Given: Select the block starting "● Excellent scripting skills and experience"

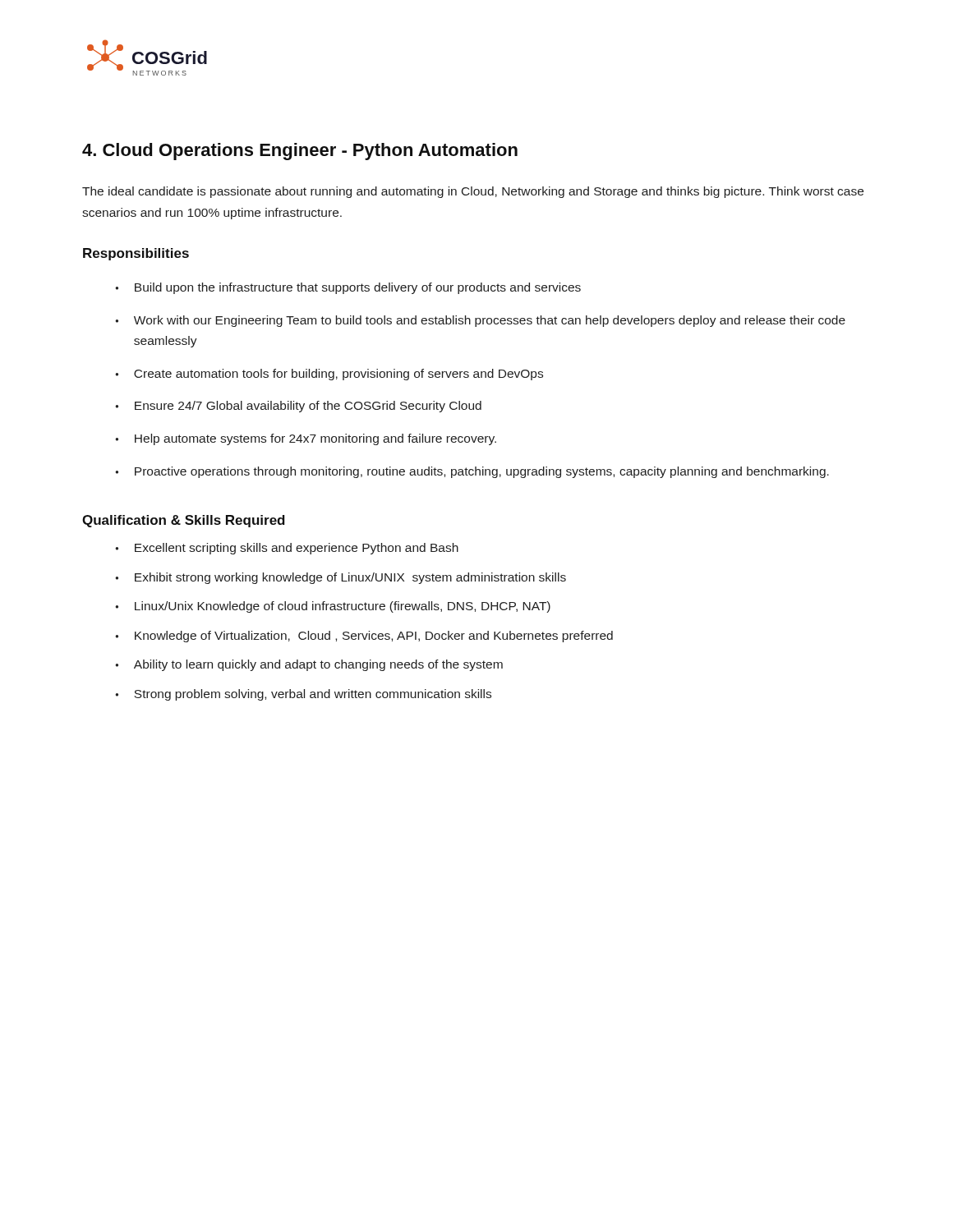Looking at the screenshot, I should click(287, 548).
